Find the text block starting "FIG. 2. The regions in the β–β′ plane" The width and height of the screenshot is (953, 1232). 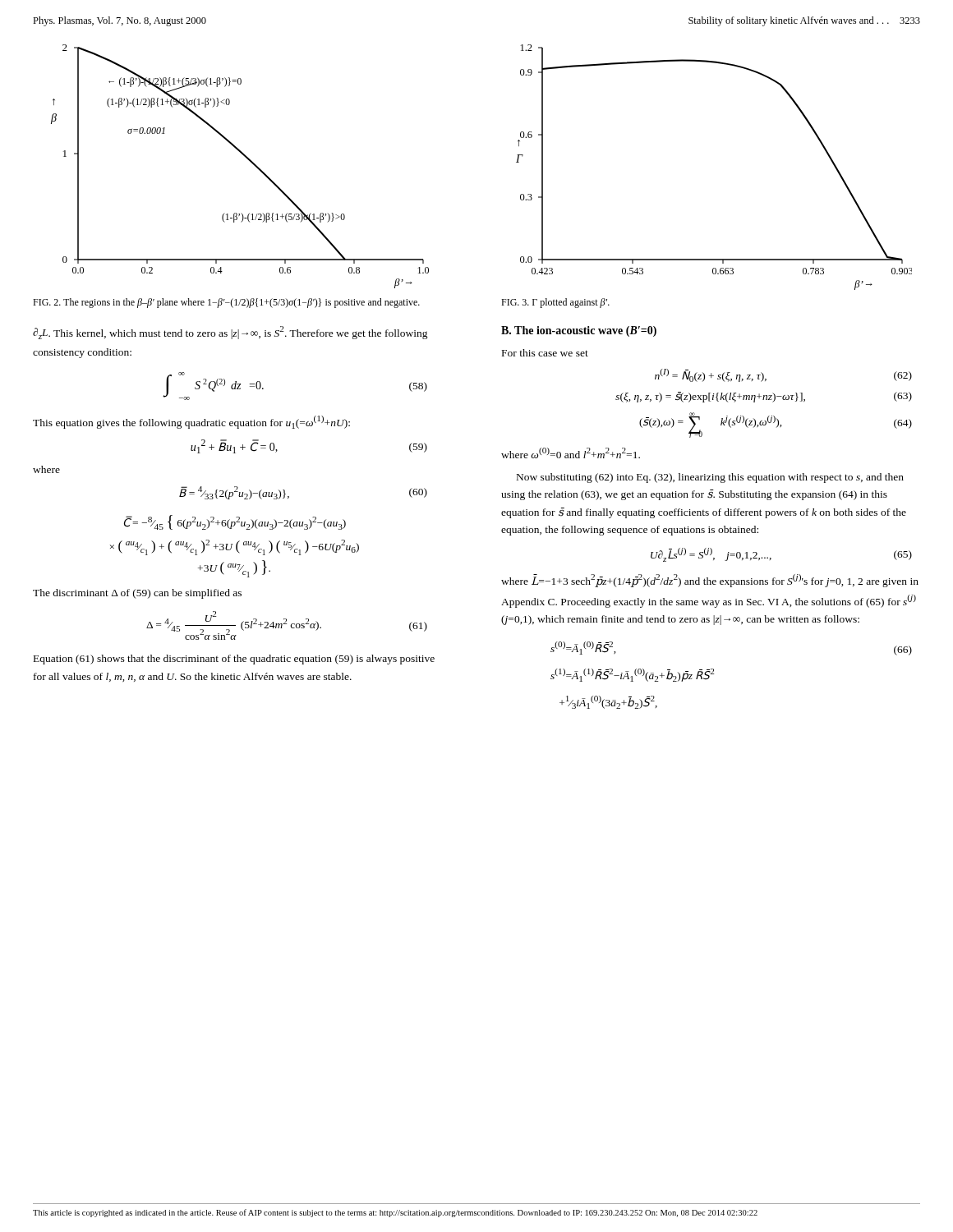click(226, 302)
